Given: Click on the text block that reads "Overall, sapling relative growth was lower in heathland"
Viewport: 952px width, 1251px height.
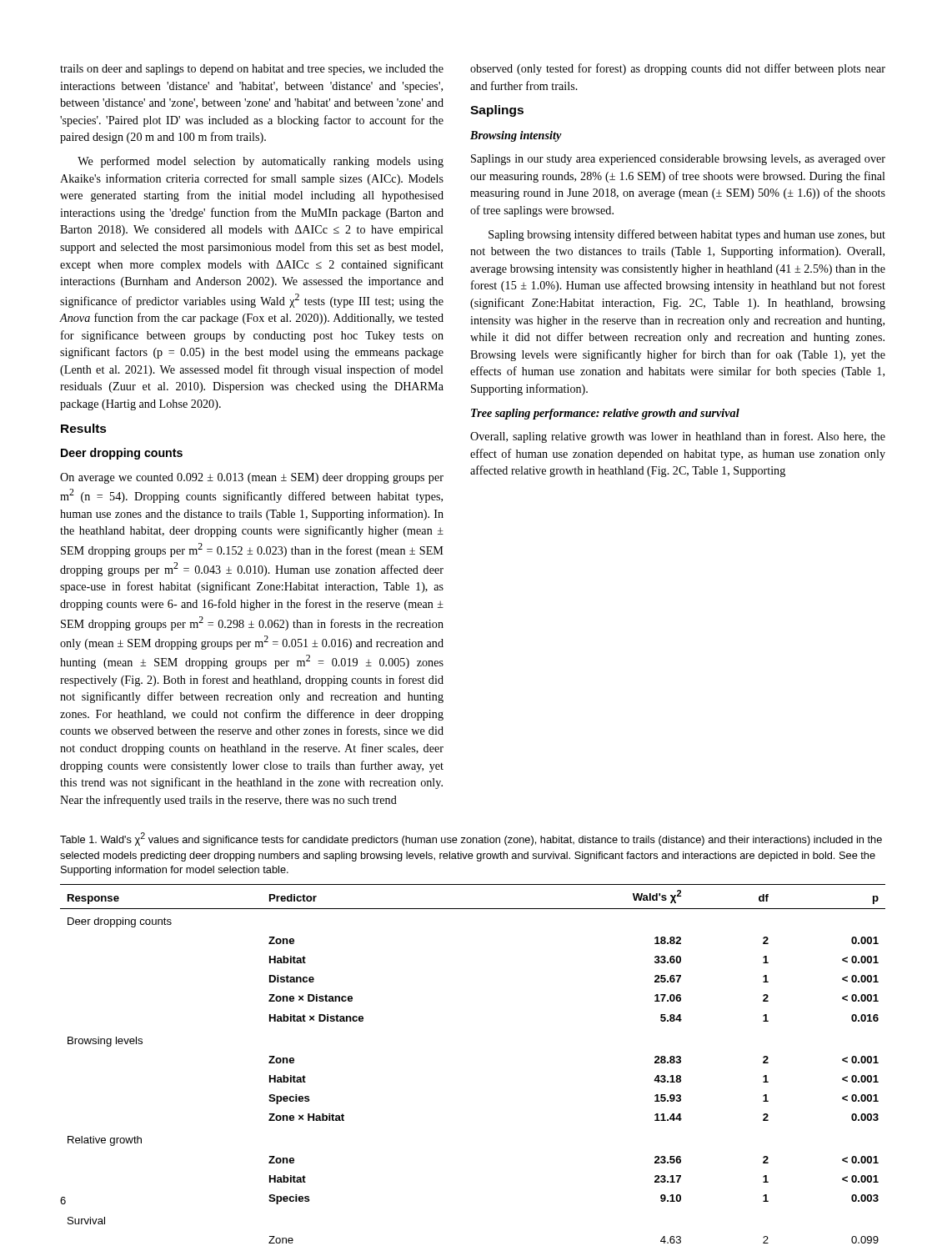Looking at the screenshot, I should (x=678, y=454).
